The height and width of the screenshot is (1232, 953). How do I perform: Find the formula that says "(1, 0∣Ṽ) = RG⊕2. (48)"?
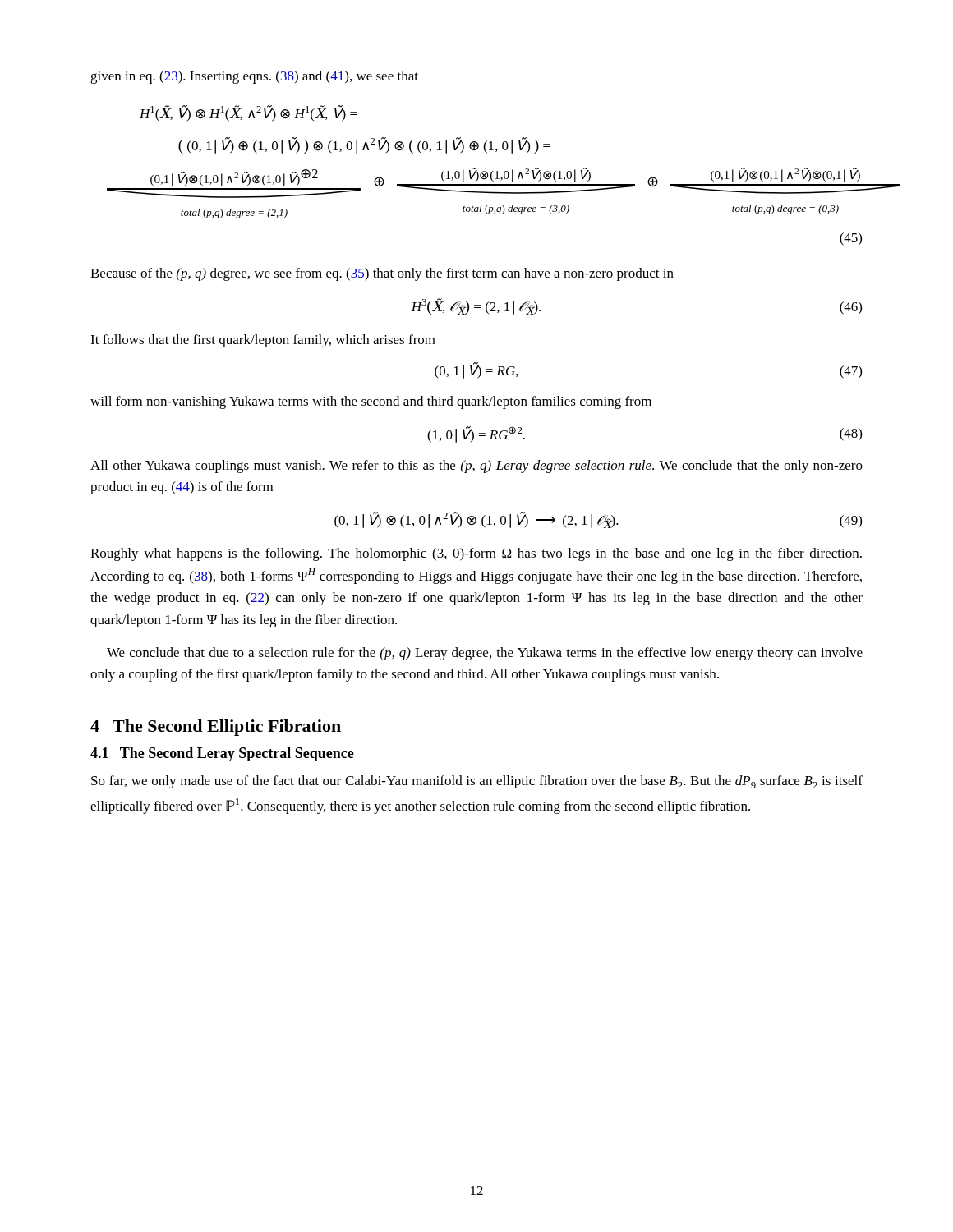click(468, 434)
